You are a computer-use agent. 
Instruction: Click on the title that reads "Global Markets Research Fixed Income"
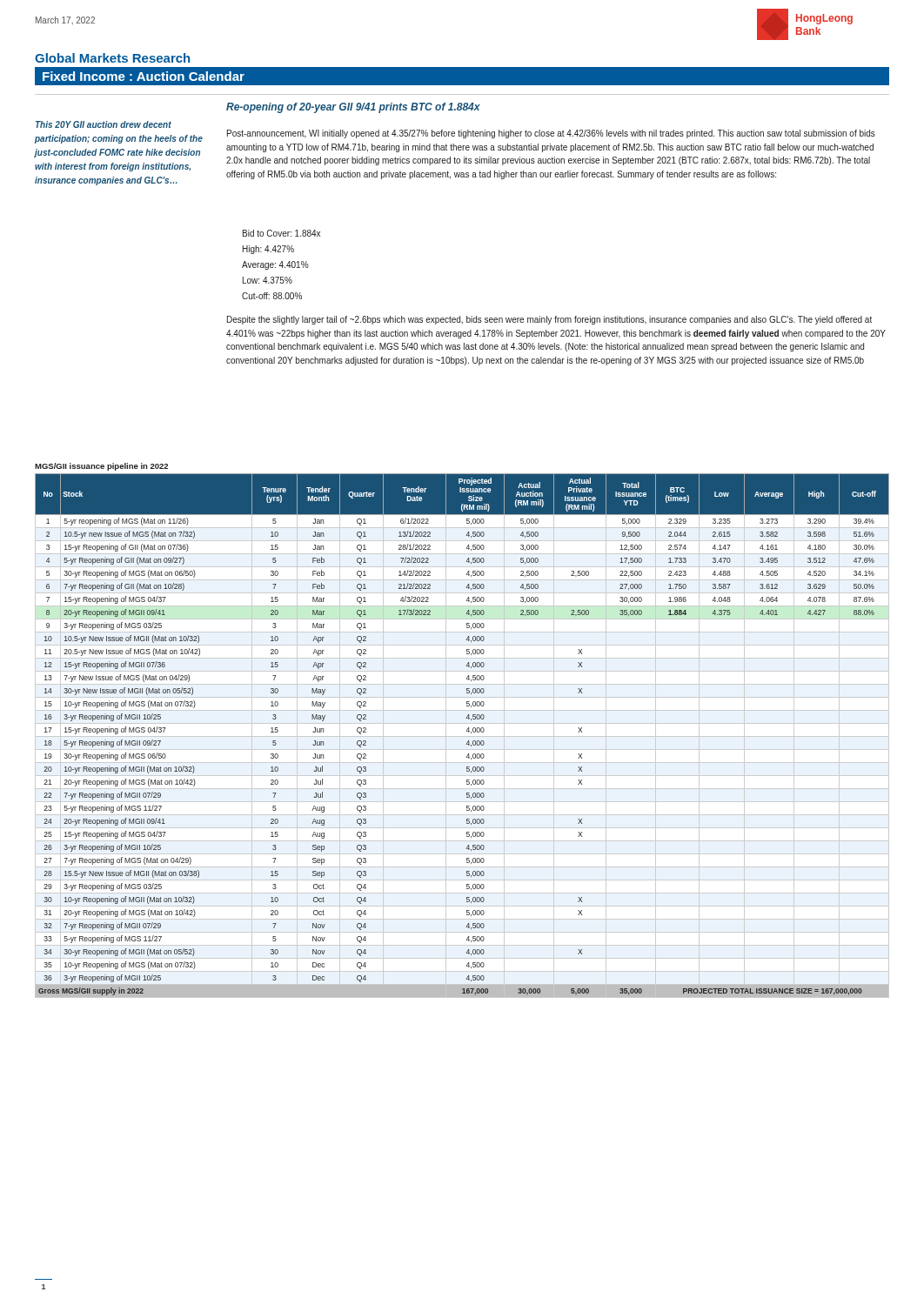[462, 68]
